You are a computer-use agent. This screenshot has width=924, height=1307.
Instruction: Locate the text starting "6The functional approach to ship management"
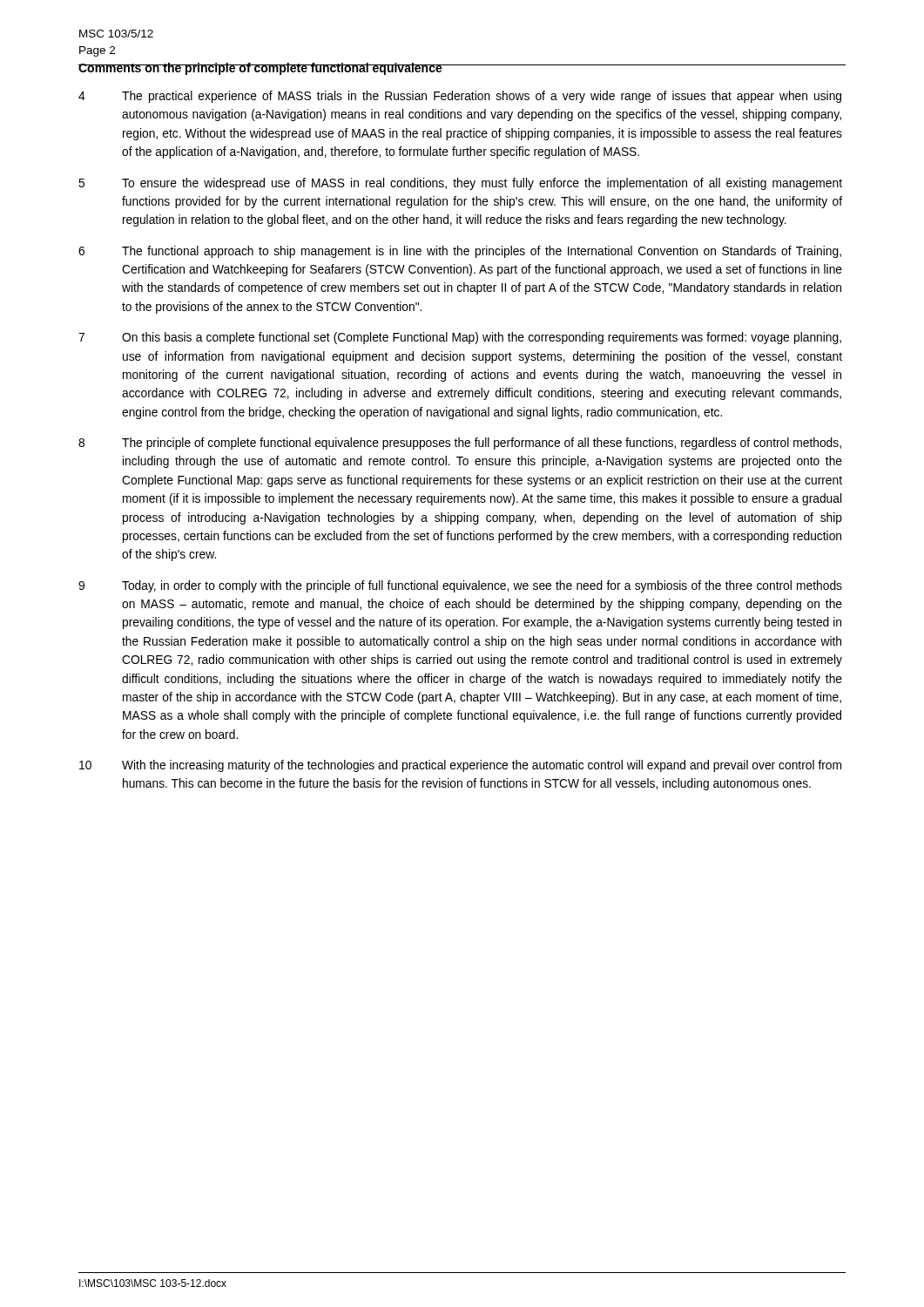[460, 279]
